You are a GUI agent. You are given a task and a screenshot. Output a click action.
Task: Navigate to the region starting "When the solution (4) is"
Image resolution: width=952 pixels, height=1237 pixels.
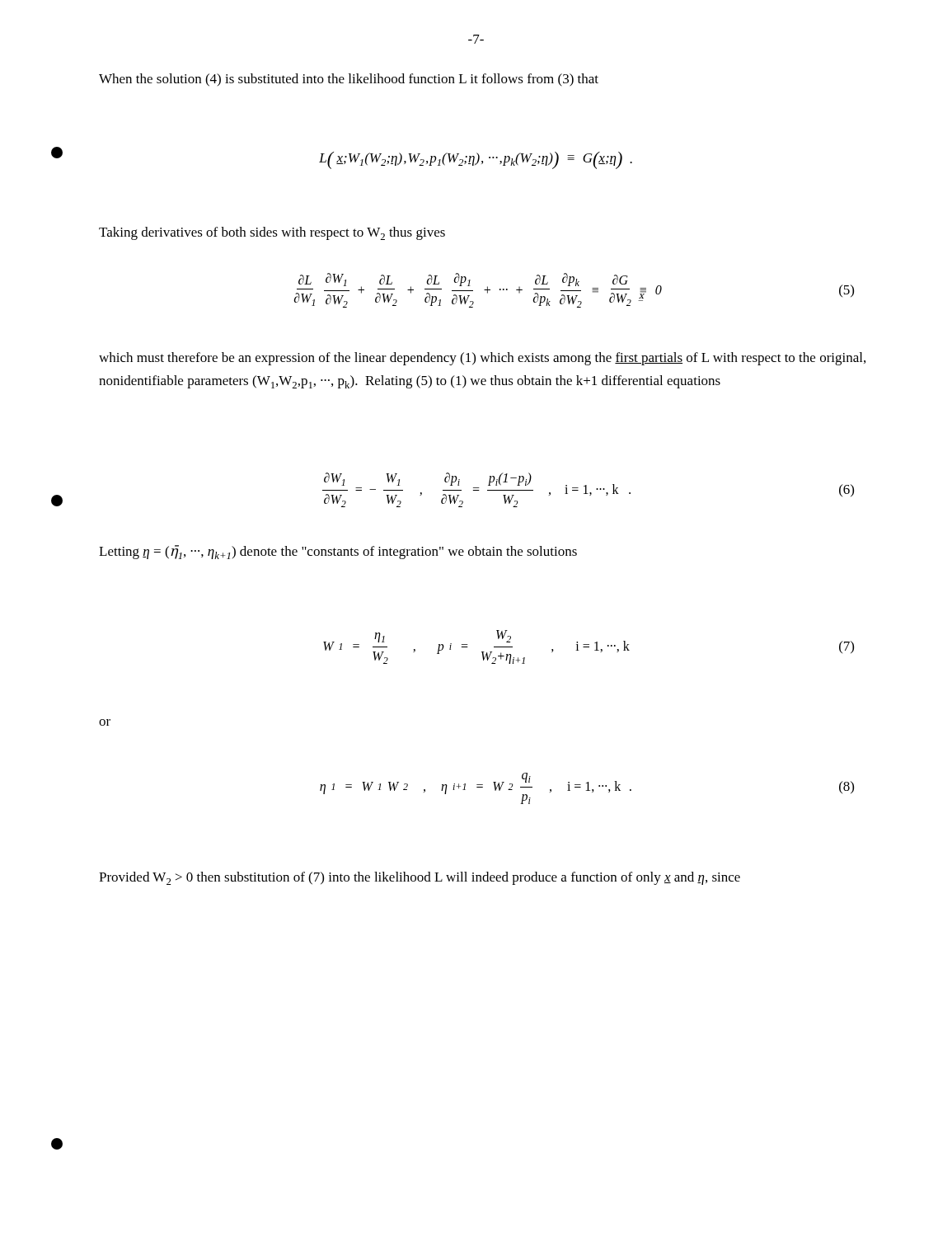pyautogui.click(x=349, y=79)
